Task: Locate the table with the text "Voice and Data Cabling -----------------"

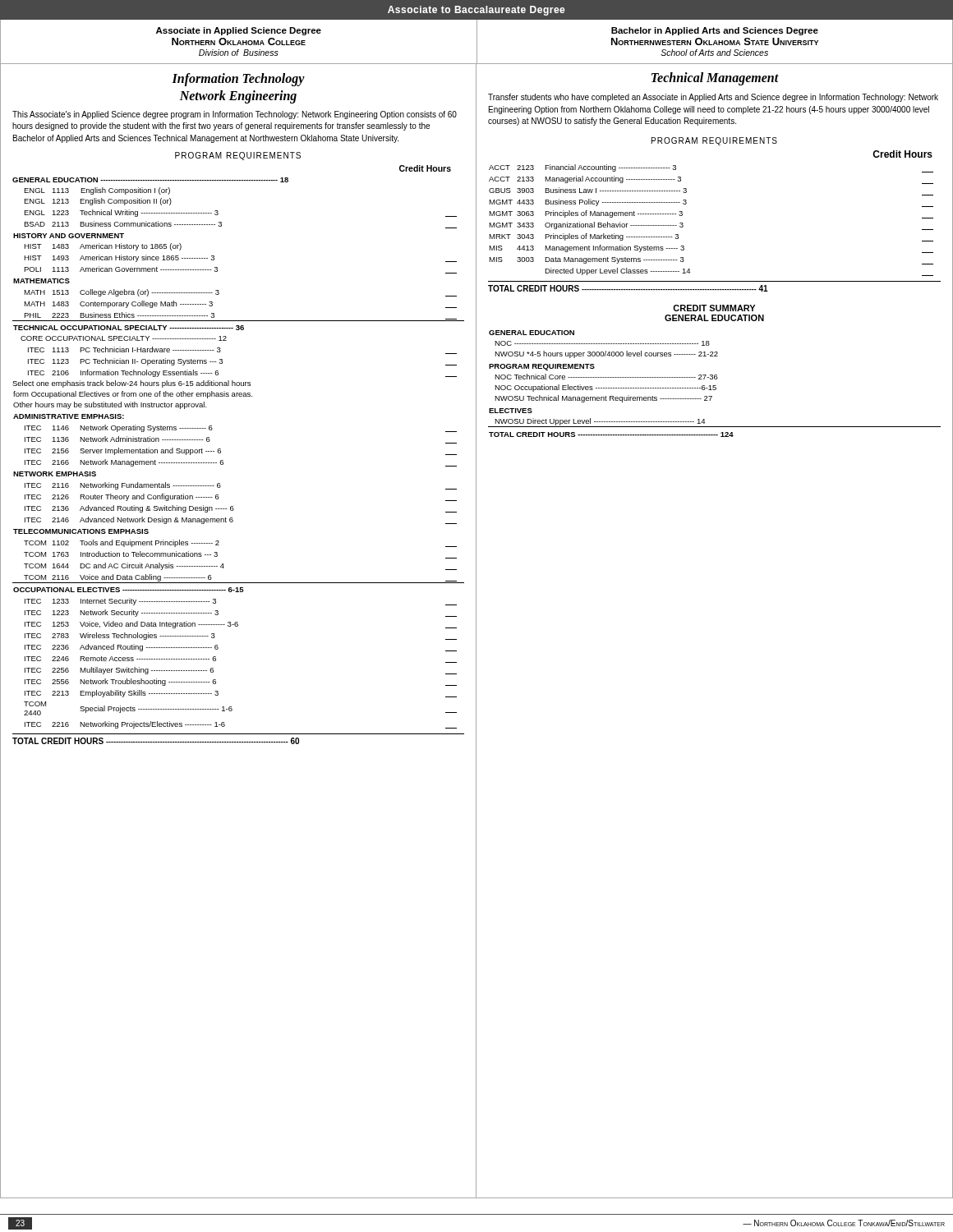Action: coord(238,452)
